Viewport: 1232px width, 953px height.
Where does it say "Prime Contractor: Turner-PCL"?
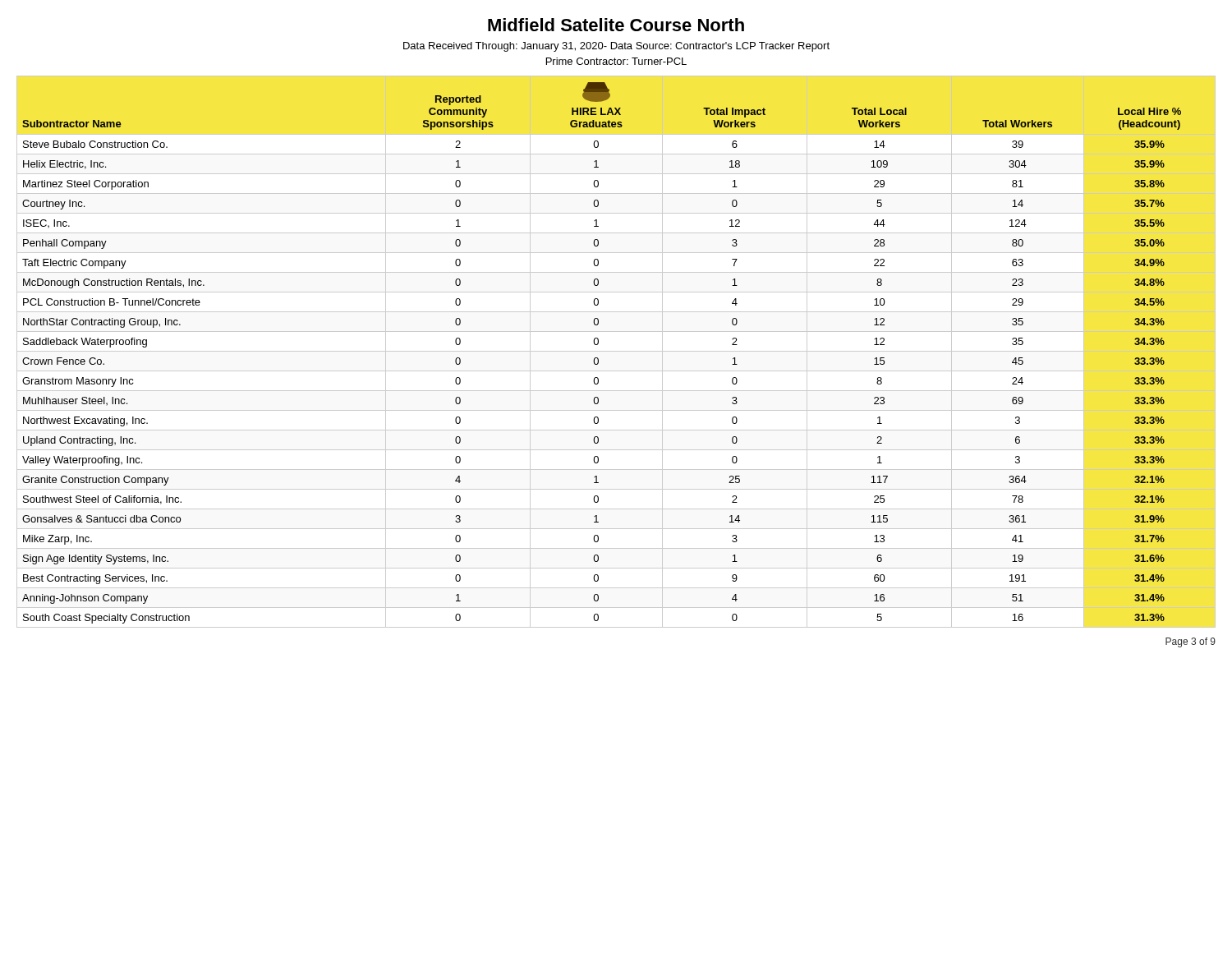click(x=616, y=61)
